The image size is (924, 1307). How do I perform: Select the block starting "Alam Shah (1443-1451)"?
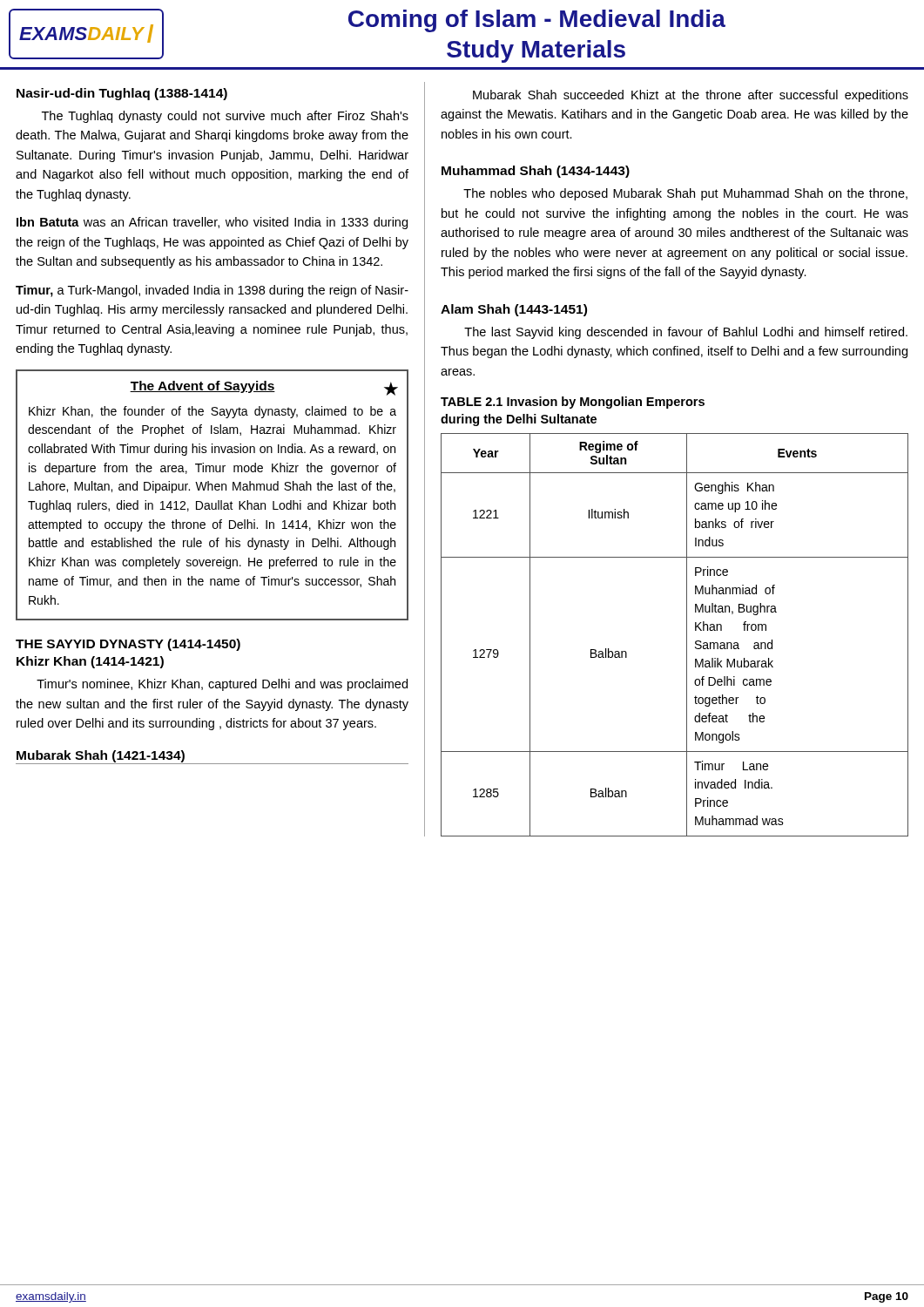pyautogui.click(x=514, y=309)
